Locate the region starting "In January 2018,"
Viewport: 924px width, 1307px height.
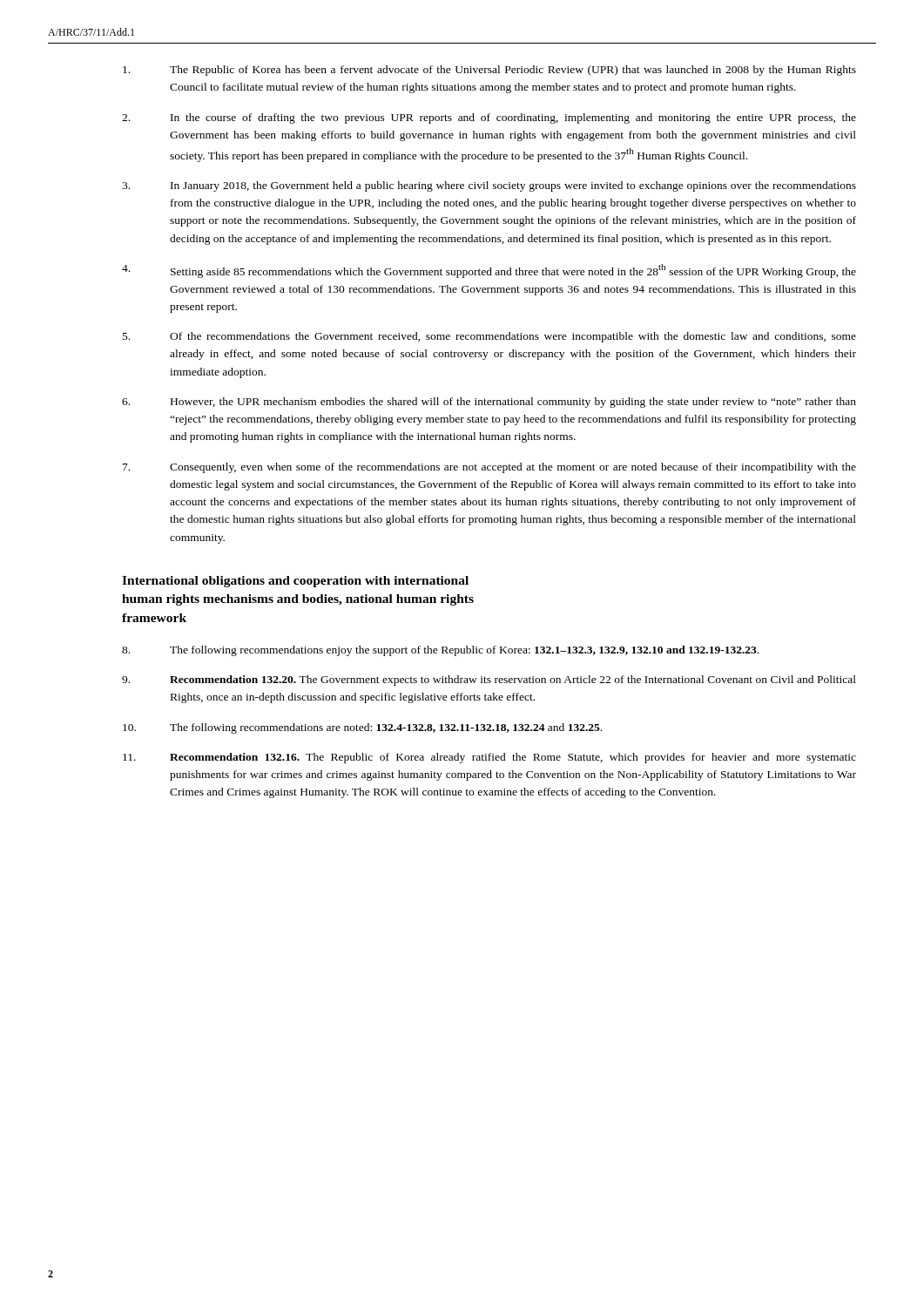pos(489,212)
